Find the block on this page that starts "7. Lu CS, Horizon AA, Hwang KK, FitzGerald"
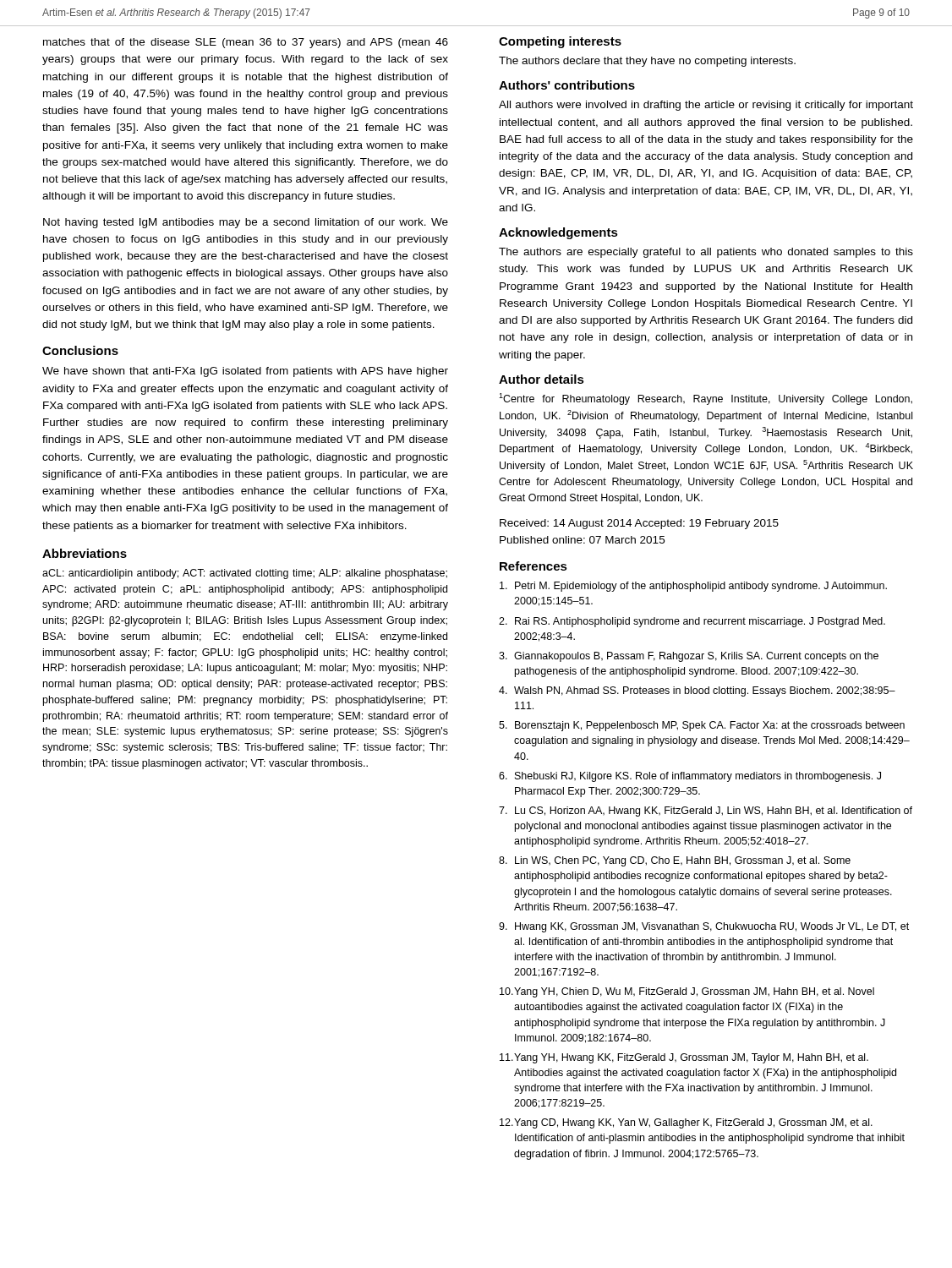This screenshot has height=1268, width=952. click(x=706, y=826)
